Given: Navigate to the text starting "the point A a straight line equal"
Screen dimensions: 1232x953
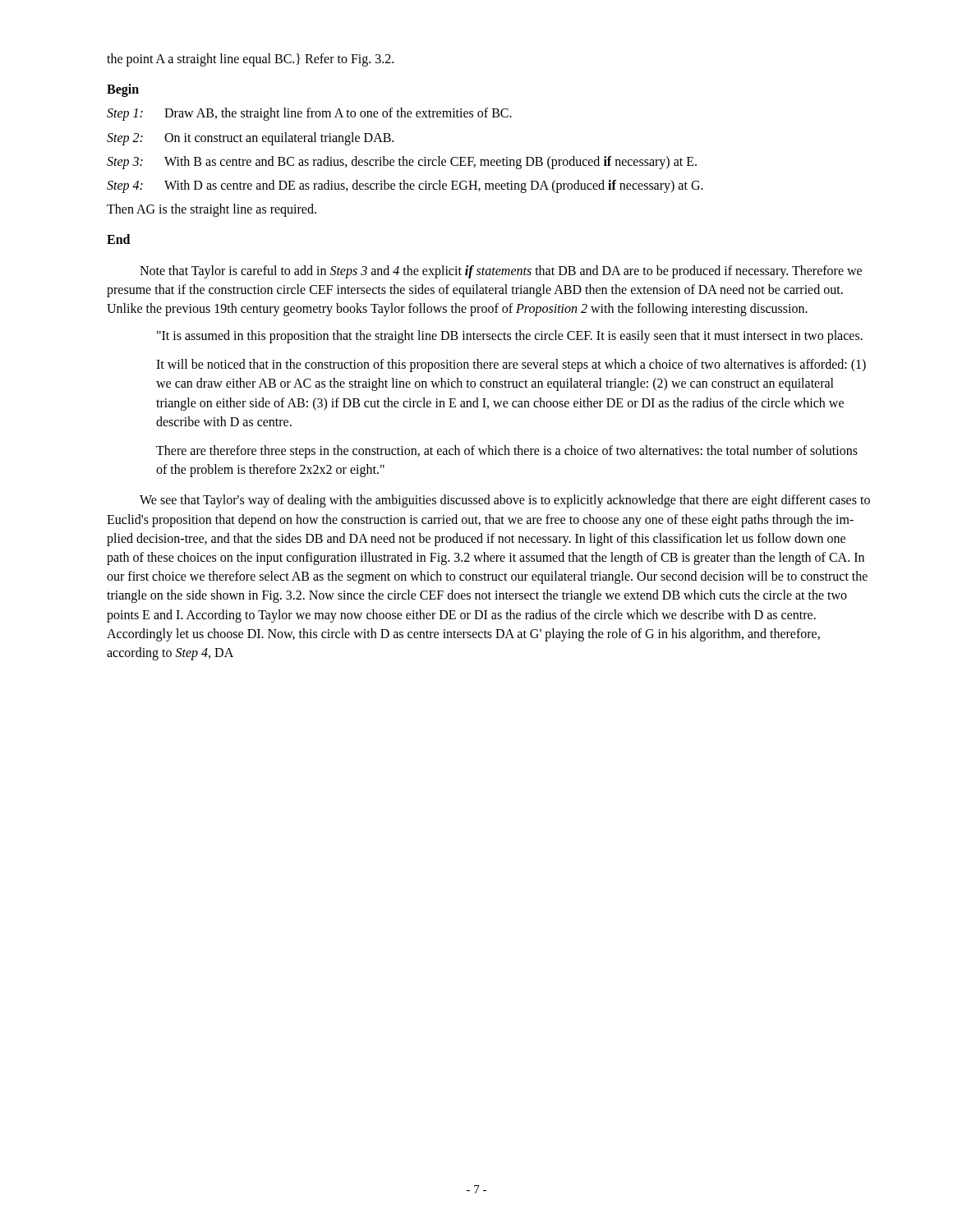Looking at the screenshot, I should click(x=251, y=59).
